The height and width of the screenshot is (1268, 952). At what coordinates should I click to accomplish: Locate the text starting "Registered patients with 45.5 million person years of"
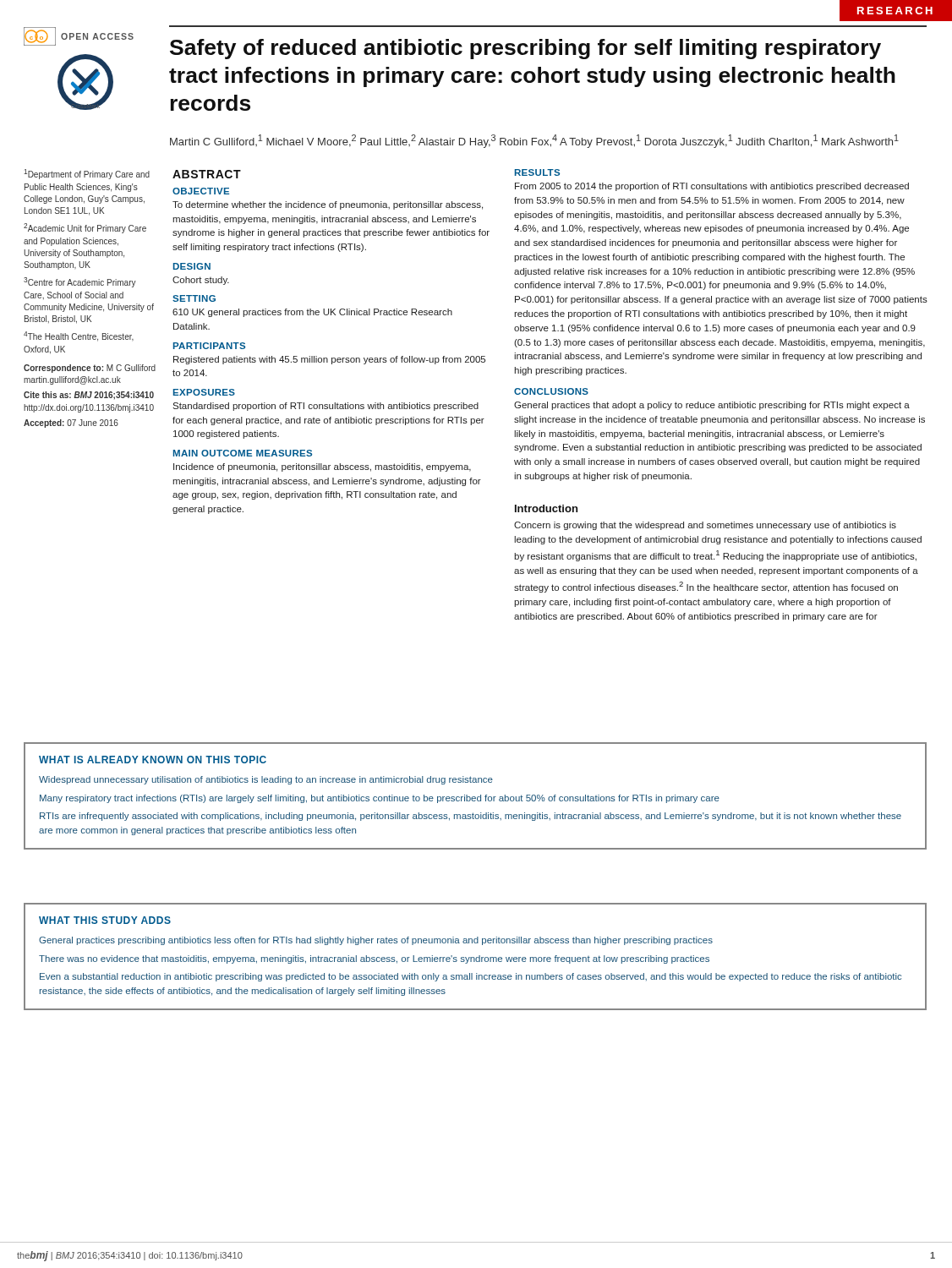(x=329, y=366)
